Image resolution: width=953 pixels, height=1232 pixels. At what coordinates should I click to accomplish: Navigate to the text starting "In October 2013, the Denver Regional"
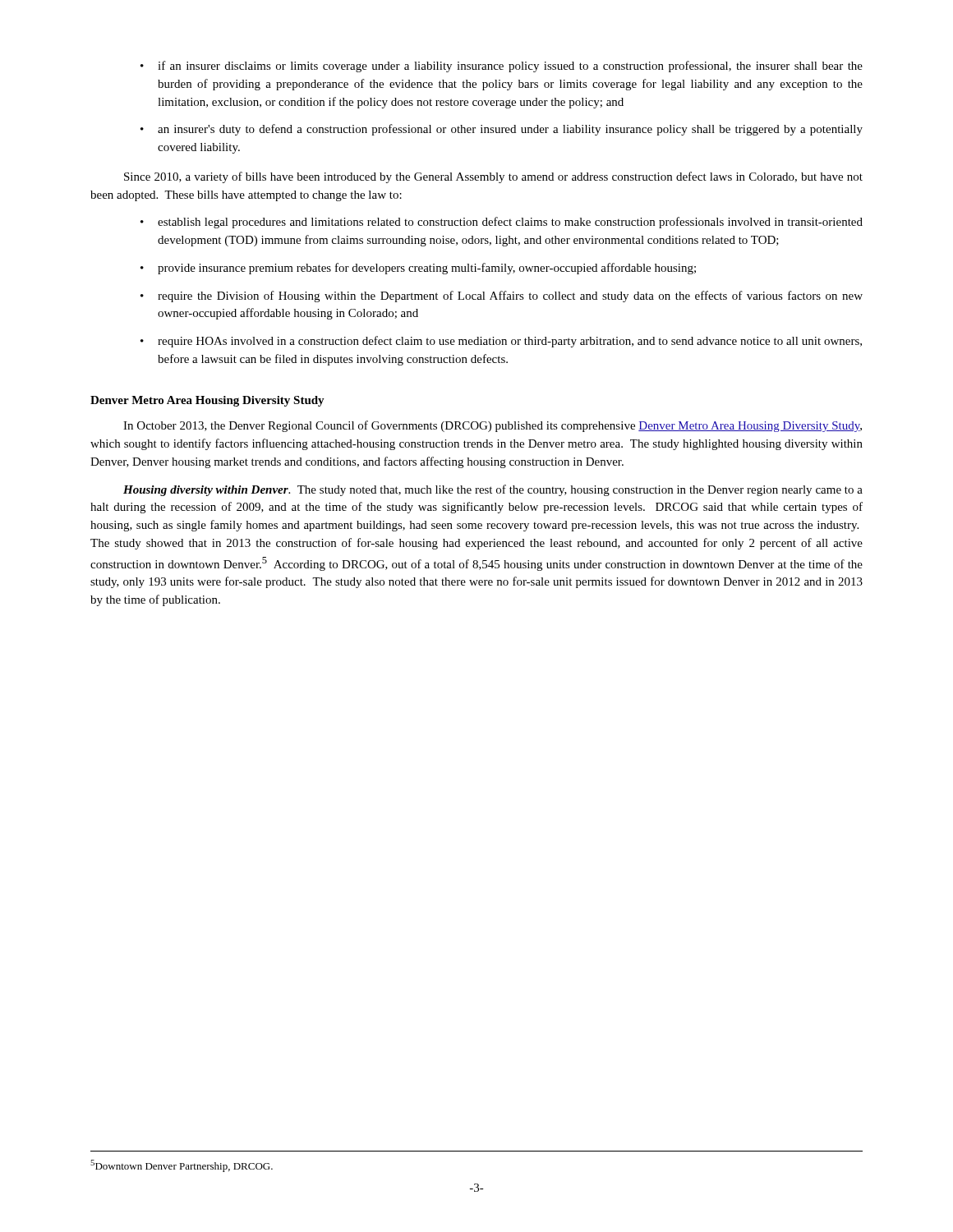476,444
